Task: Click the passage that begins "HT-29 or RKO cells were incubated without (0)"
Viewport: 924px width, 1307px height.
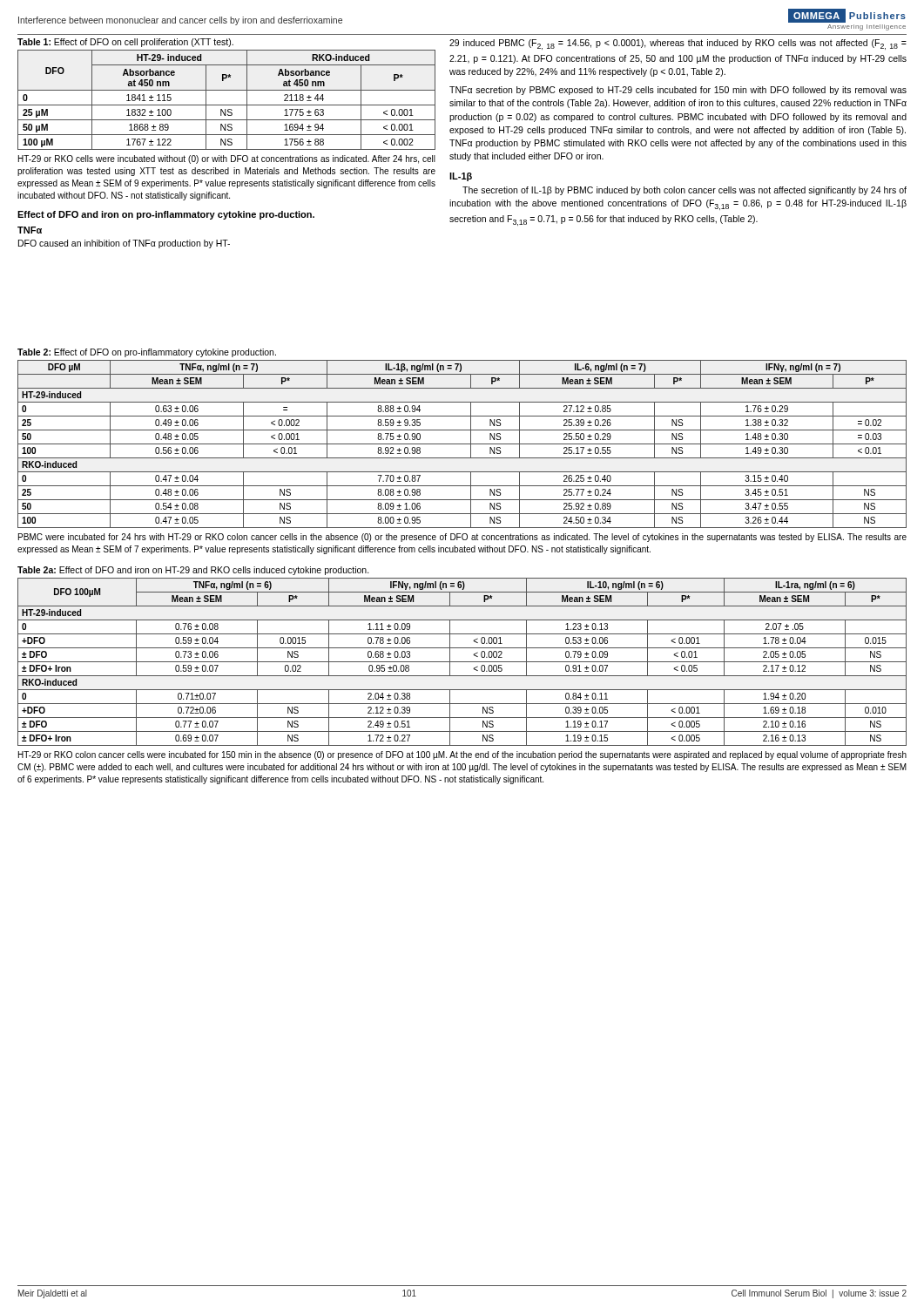Action: point(226,177)
